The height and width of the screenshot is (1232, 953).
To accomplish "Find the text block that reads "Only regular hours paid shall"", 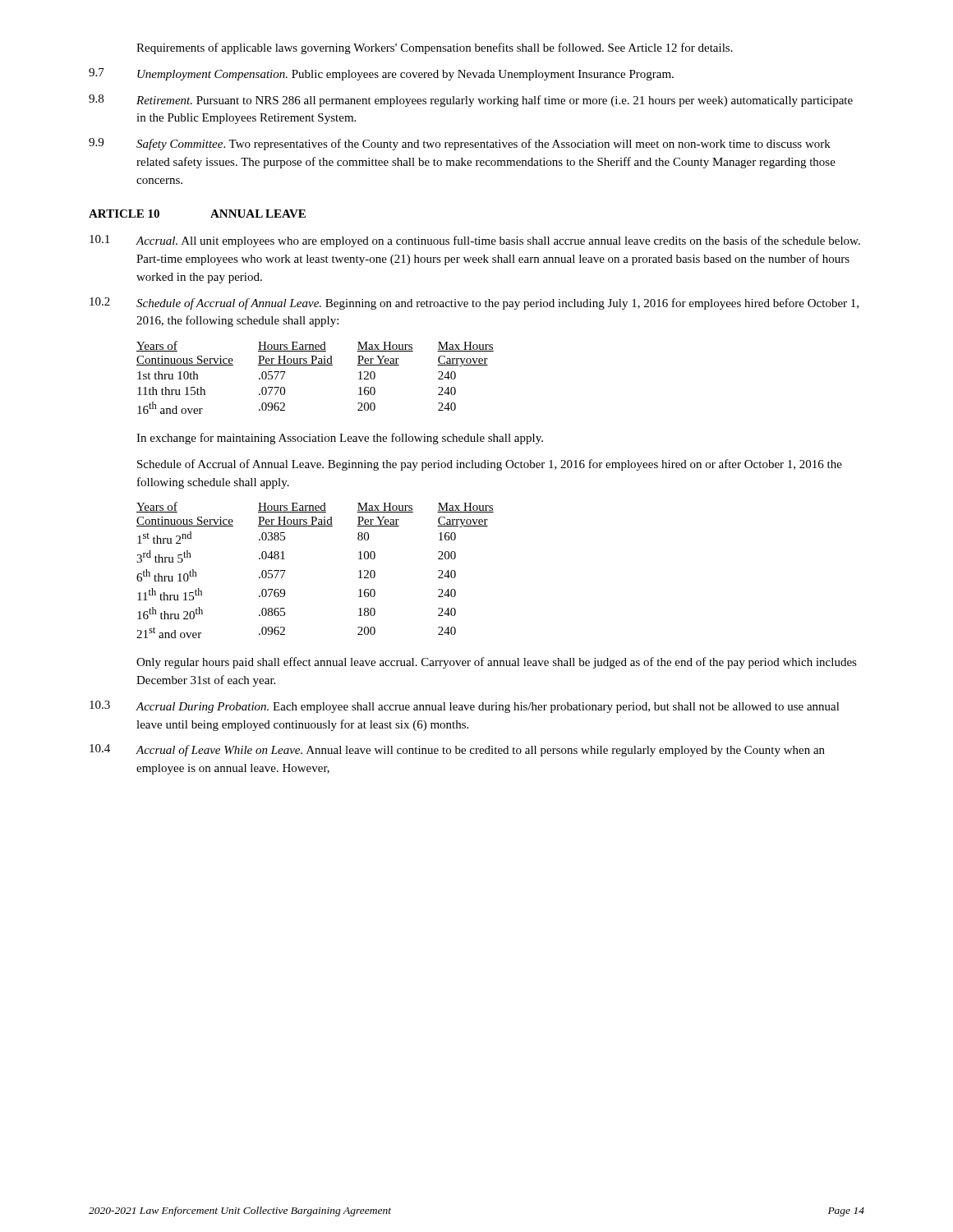I will (x=497, y=671).
